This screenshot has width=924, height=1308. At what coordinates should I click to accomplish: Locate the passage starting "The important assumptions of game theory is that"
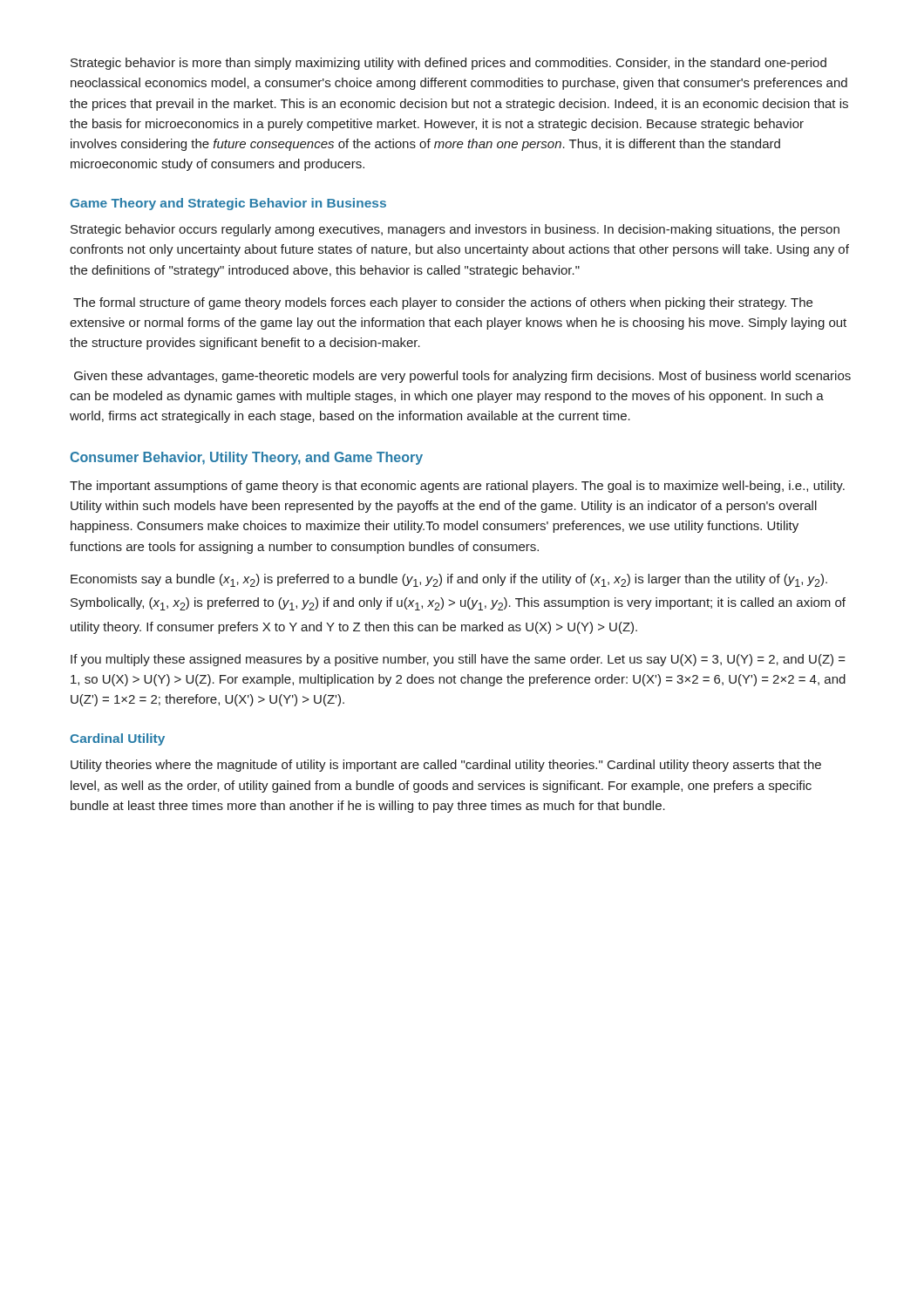(462, 516)
